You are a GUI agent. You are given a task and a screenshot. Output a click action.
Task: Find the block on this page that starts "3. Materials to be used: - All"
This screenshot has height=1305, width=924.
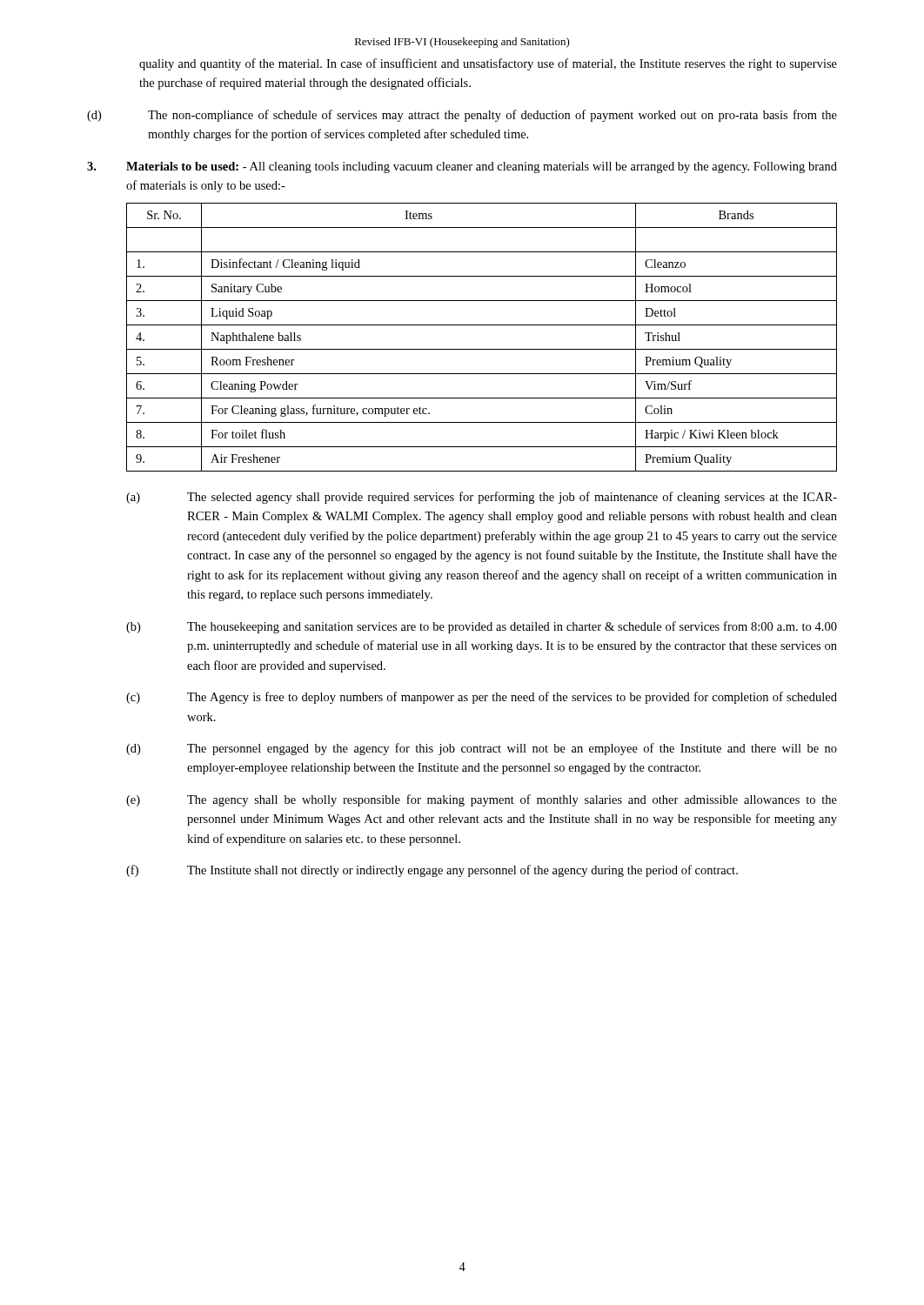(x=462, y=176)
